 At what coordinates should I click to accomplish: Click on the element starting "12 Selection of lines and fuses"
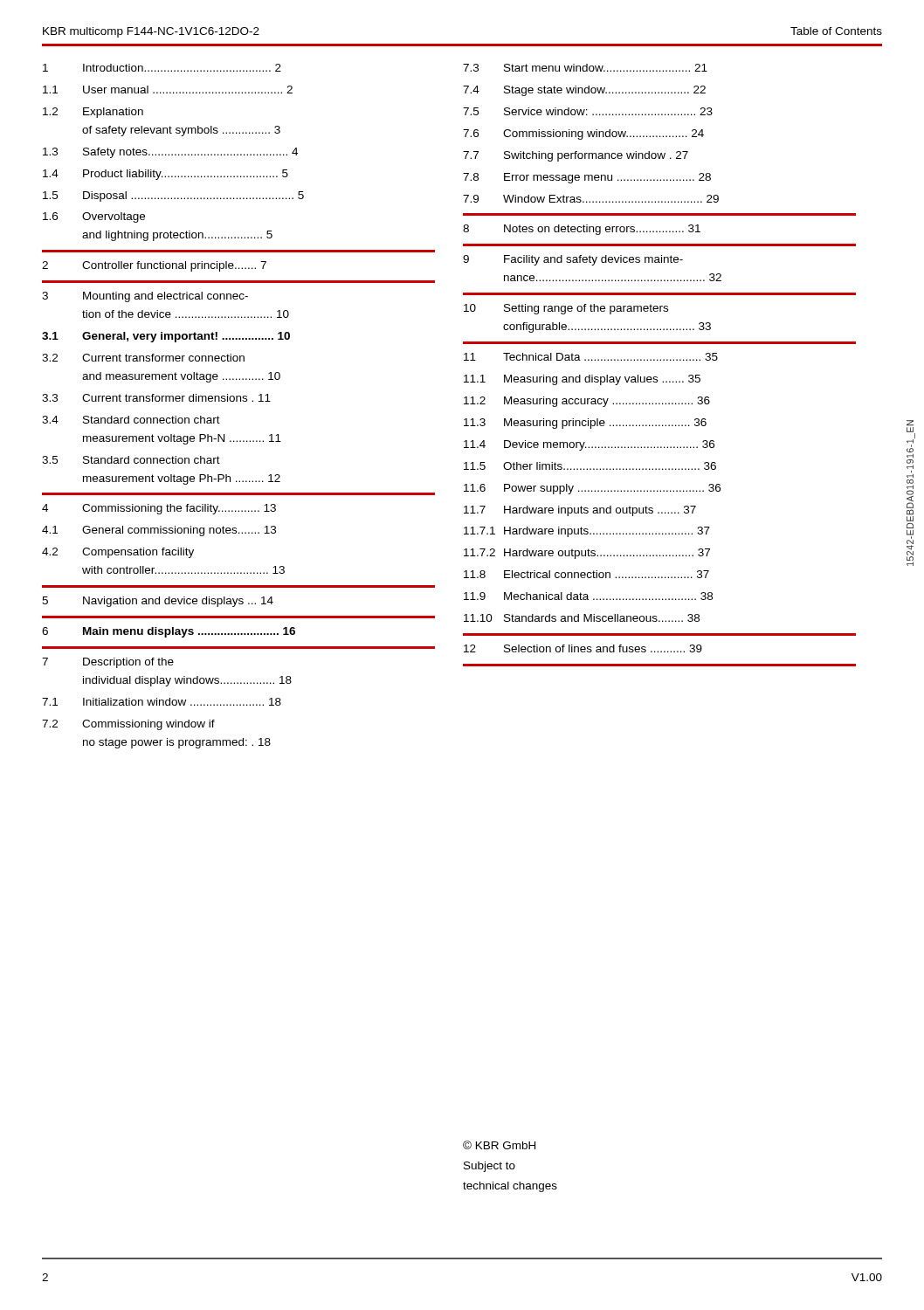[659, 649]
